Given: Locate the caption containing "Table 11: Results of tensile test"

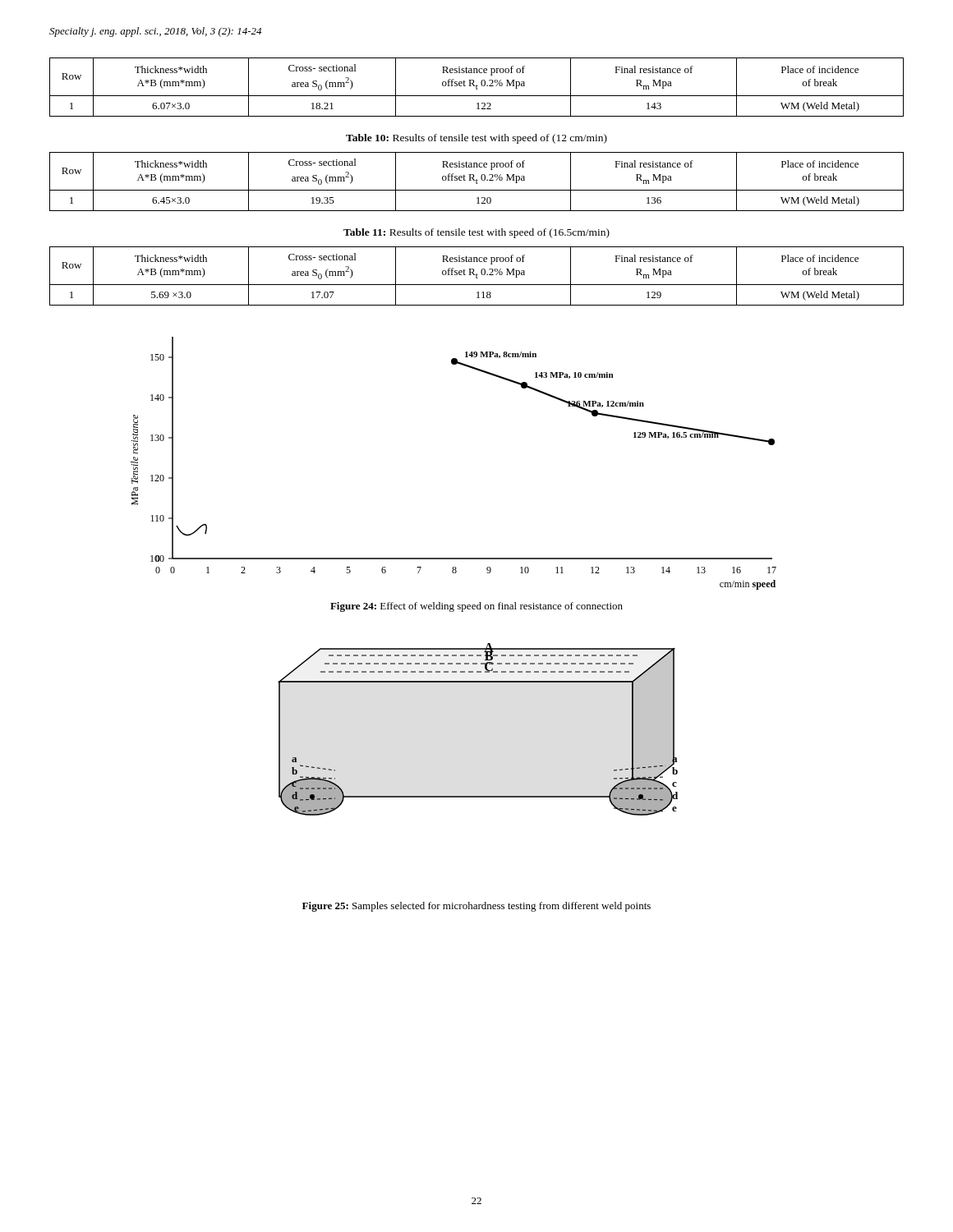Looking at the screenshot, I should pyautogui.click(x=476, y=232).
